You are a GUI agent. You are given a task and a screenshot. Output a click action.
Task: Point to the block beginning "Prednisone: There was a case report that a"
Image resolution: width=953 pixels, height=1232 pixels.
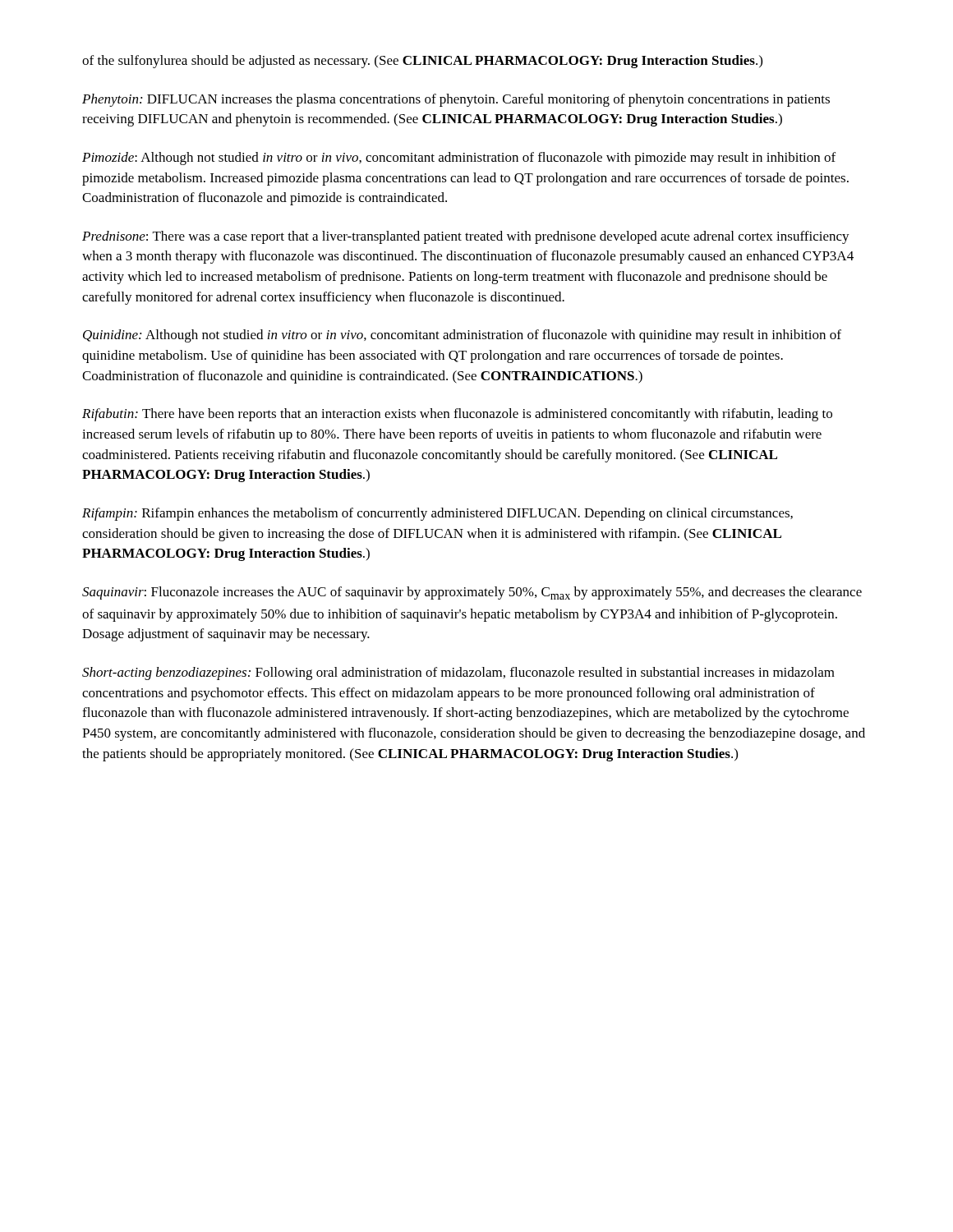pyautogui.click(x=468, y=266)
